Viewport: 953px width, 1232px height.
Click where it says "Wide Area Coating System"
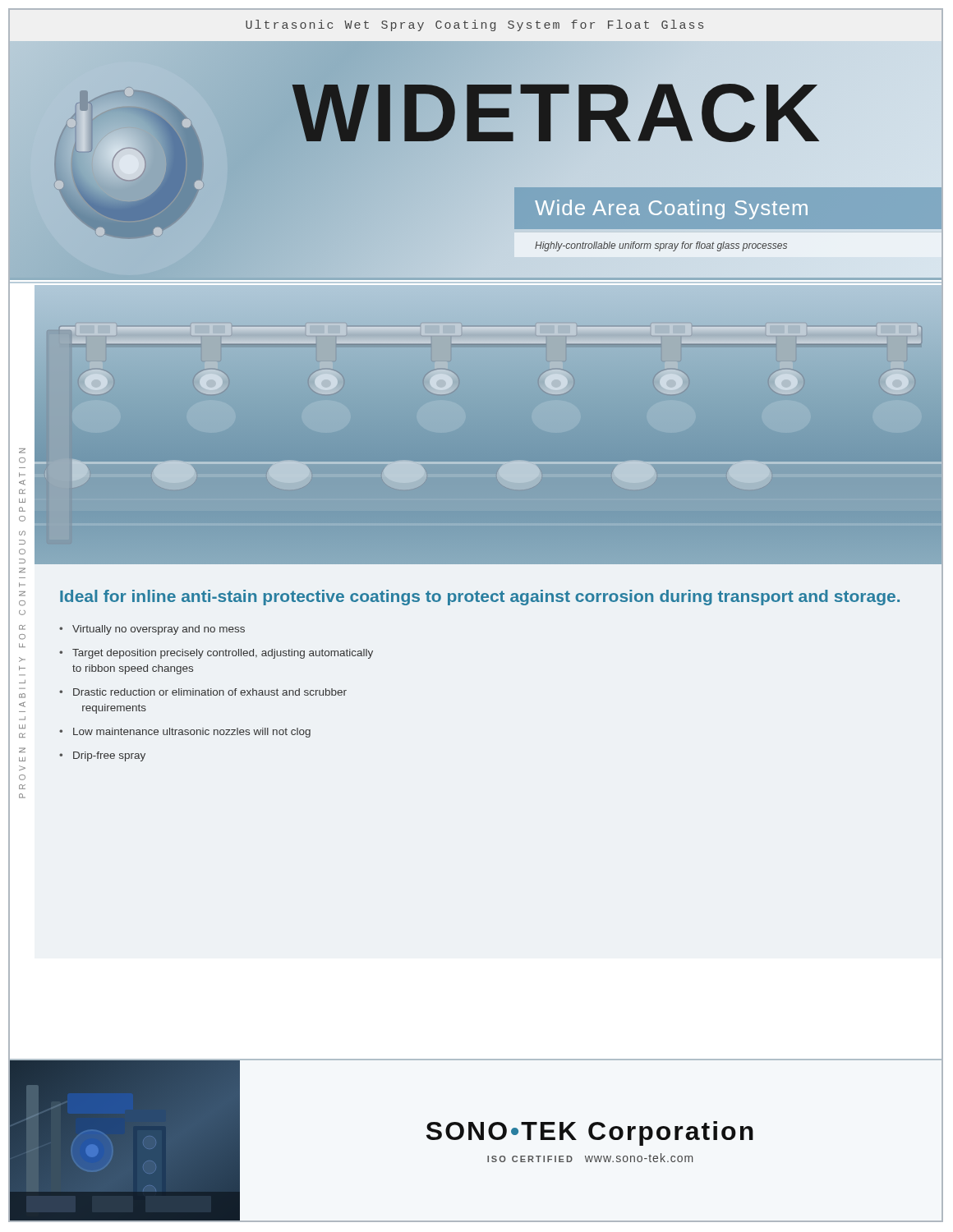coord(672,208)
